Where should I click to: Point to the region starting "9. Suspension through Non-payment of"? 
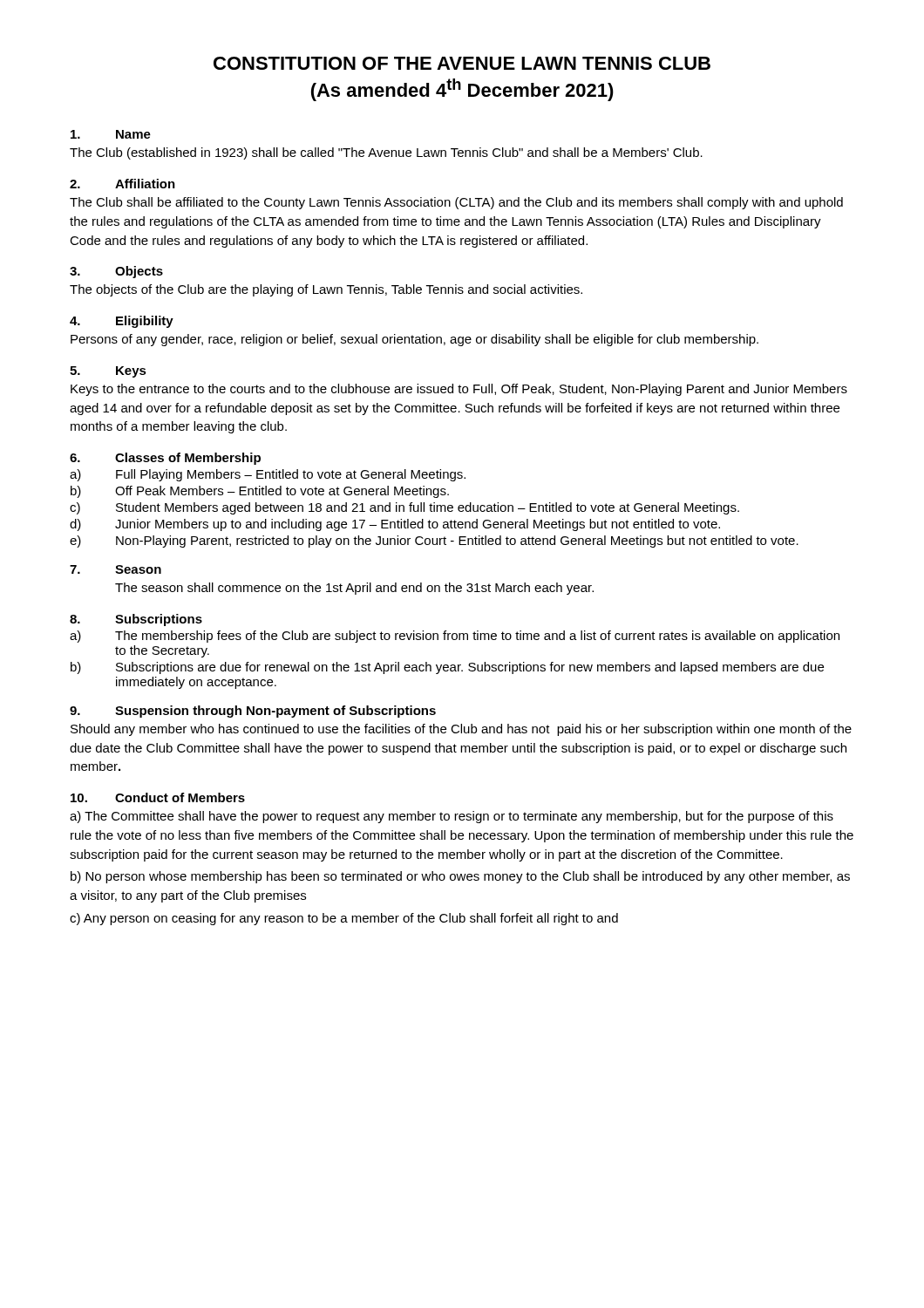tap(253, 710)
